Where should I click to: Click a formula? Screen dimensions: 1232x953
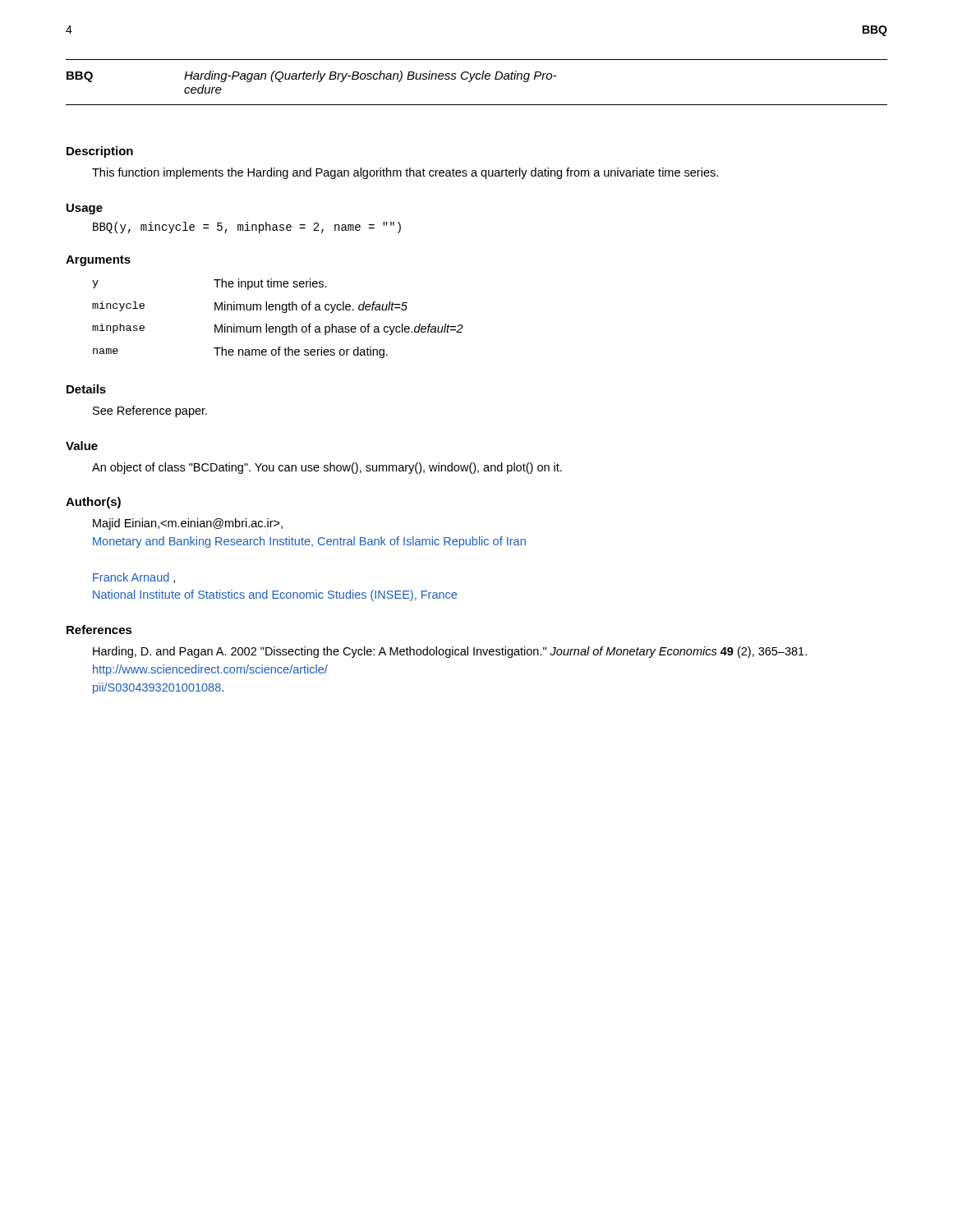coord(247,227)
